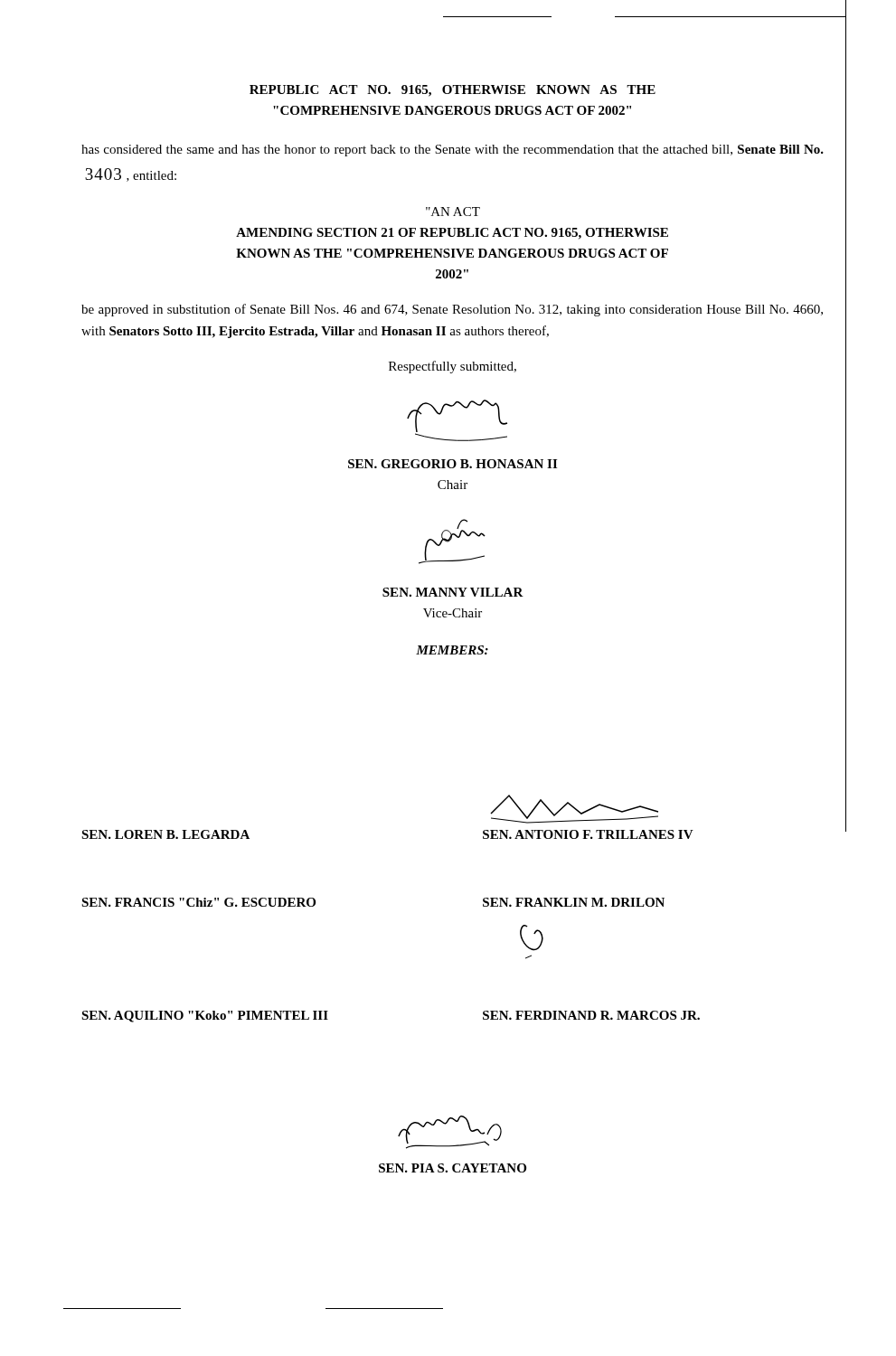
Task: Click on the text block starting "SEN. FERDINAND R. MARCOS JR."
Action: 591,1015
